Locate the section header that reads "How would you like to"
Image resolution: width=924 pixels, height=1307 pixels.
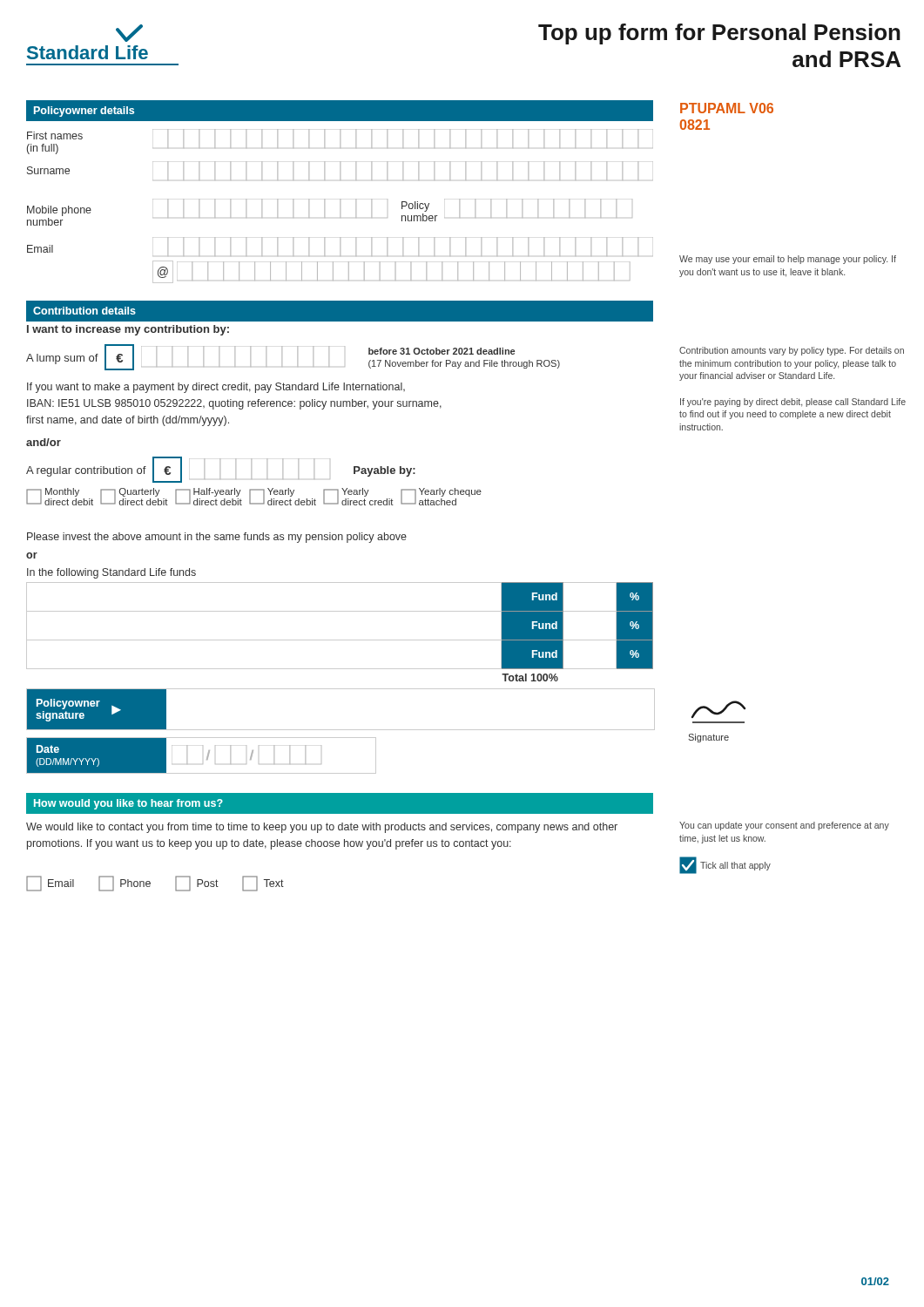(340, 803)
